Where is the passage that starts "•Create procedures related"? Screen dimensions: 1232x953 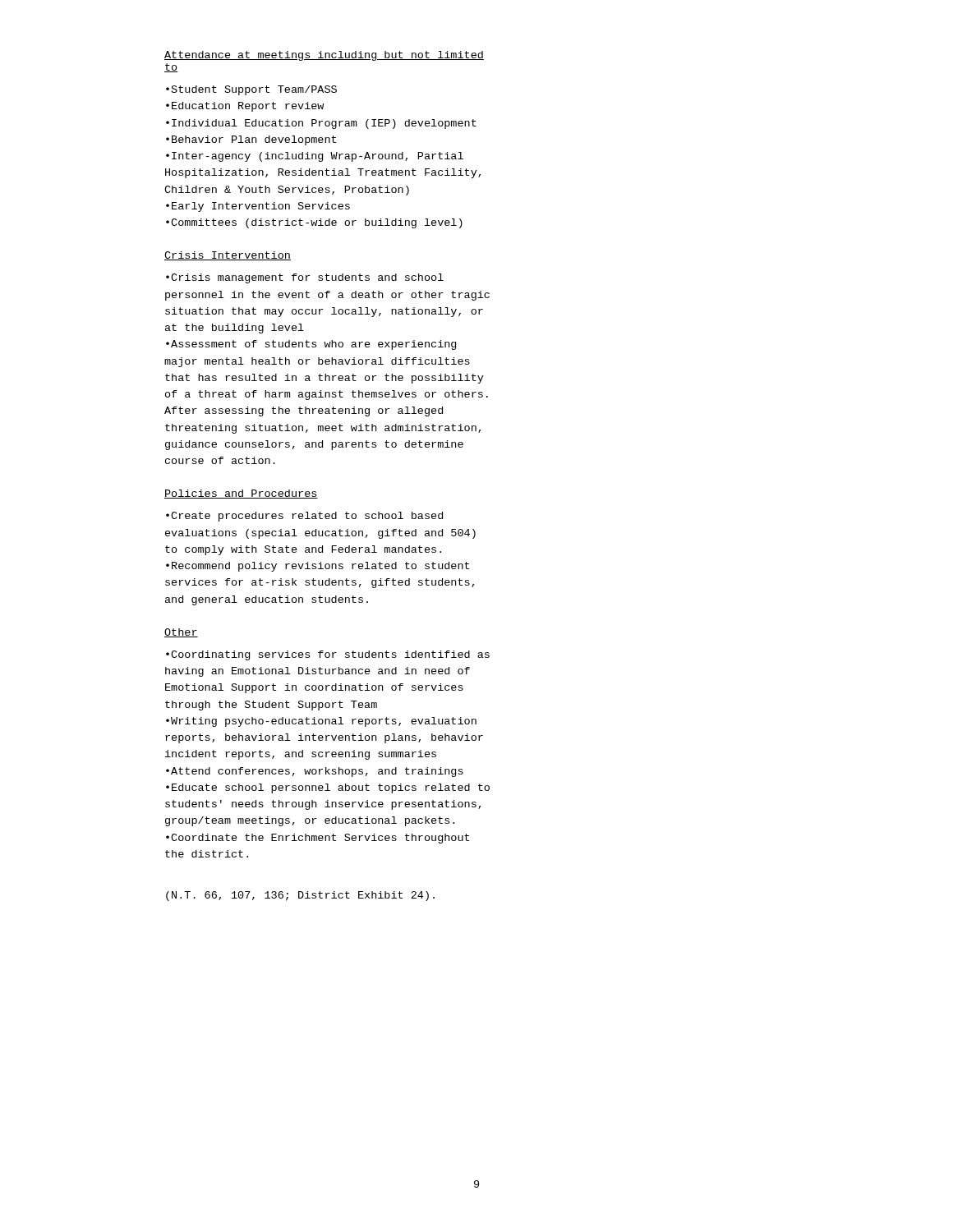(321, 533)
